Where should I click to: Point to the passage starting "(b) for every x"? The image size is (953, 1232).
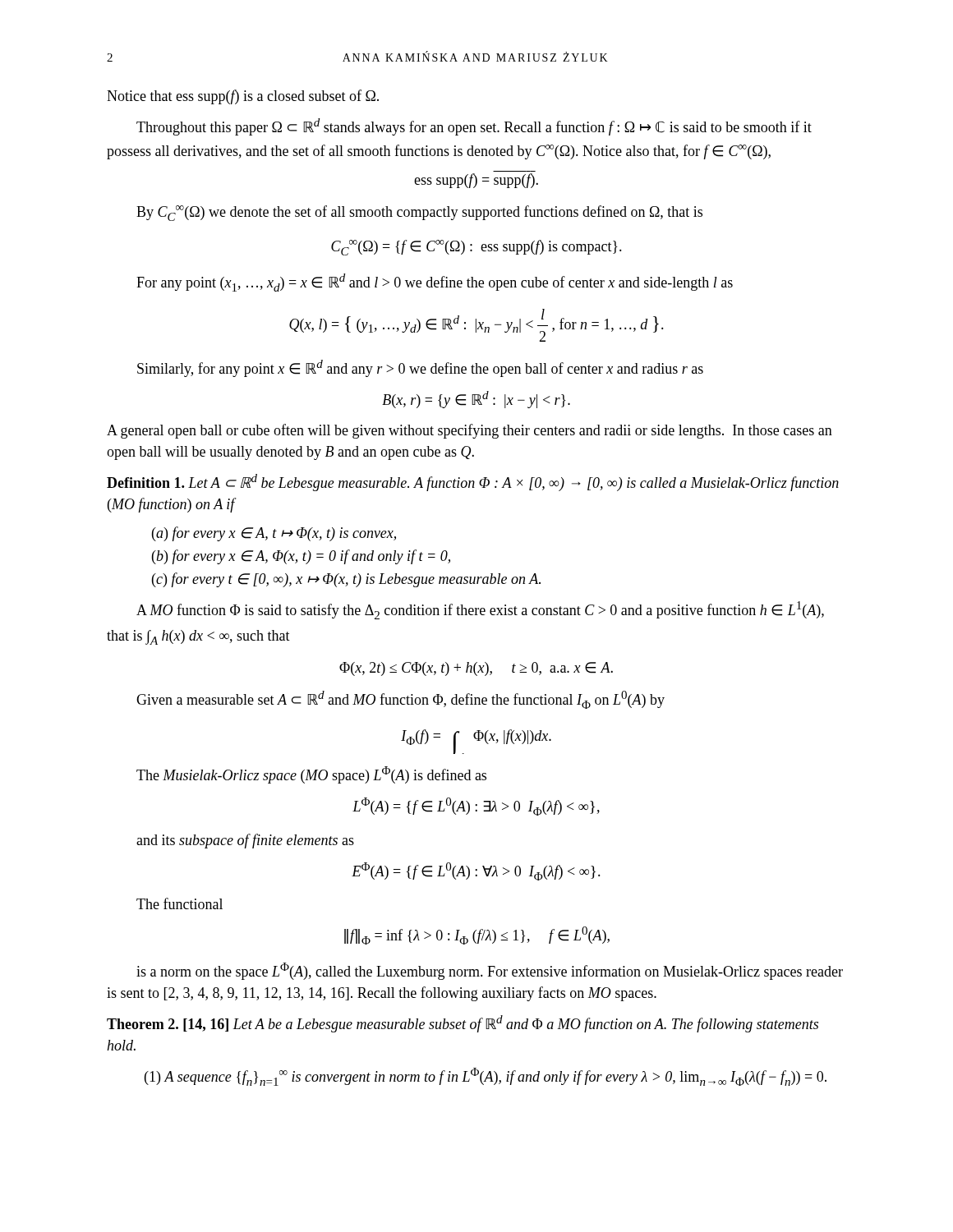point(301,556)
